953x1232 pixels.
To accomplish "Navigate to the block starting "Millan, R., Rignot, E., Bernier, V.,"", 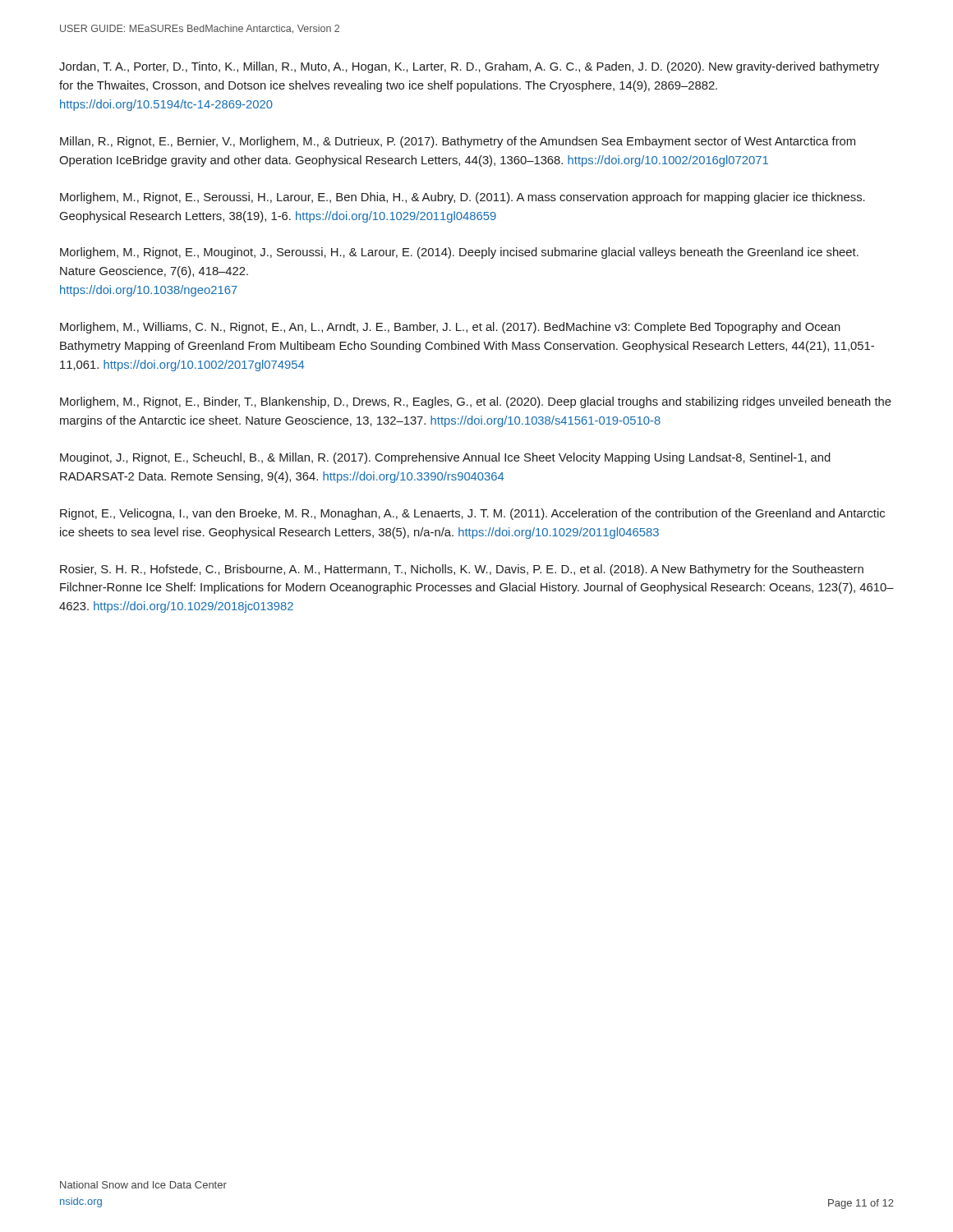I will (458, 150).
